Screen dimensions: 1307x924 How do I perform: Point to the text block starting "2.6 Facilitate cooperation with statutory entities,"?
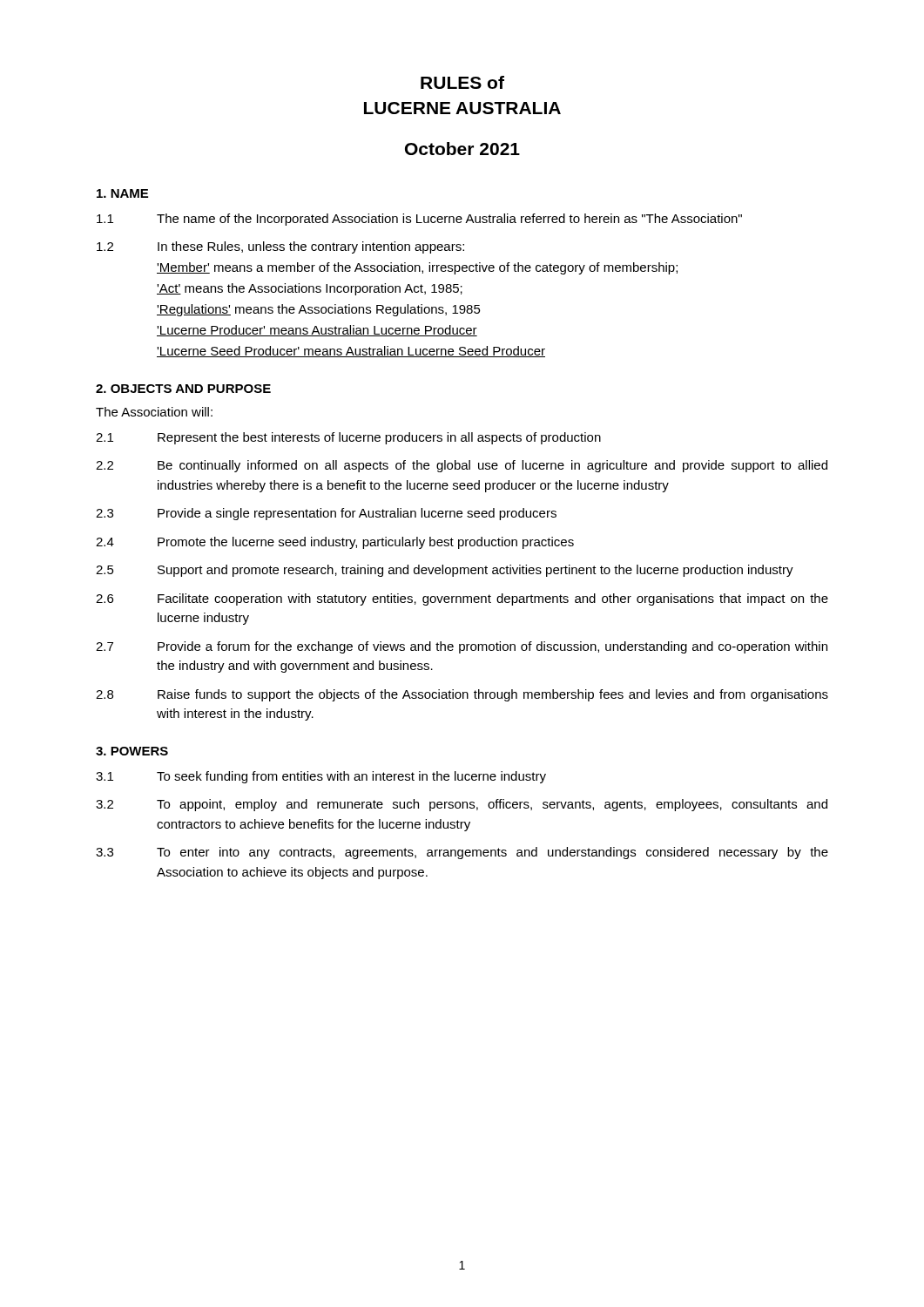click(462, 608)
